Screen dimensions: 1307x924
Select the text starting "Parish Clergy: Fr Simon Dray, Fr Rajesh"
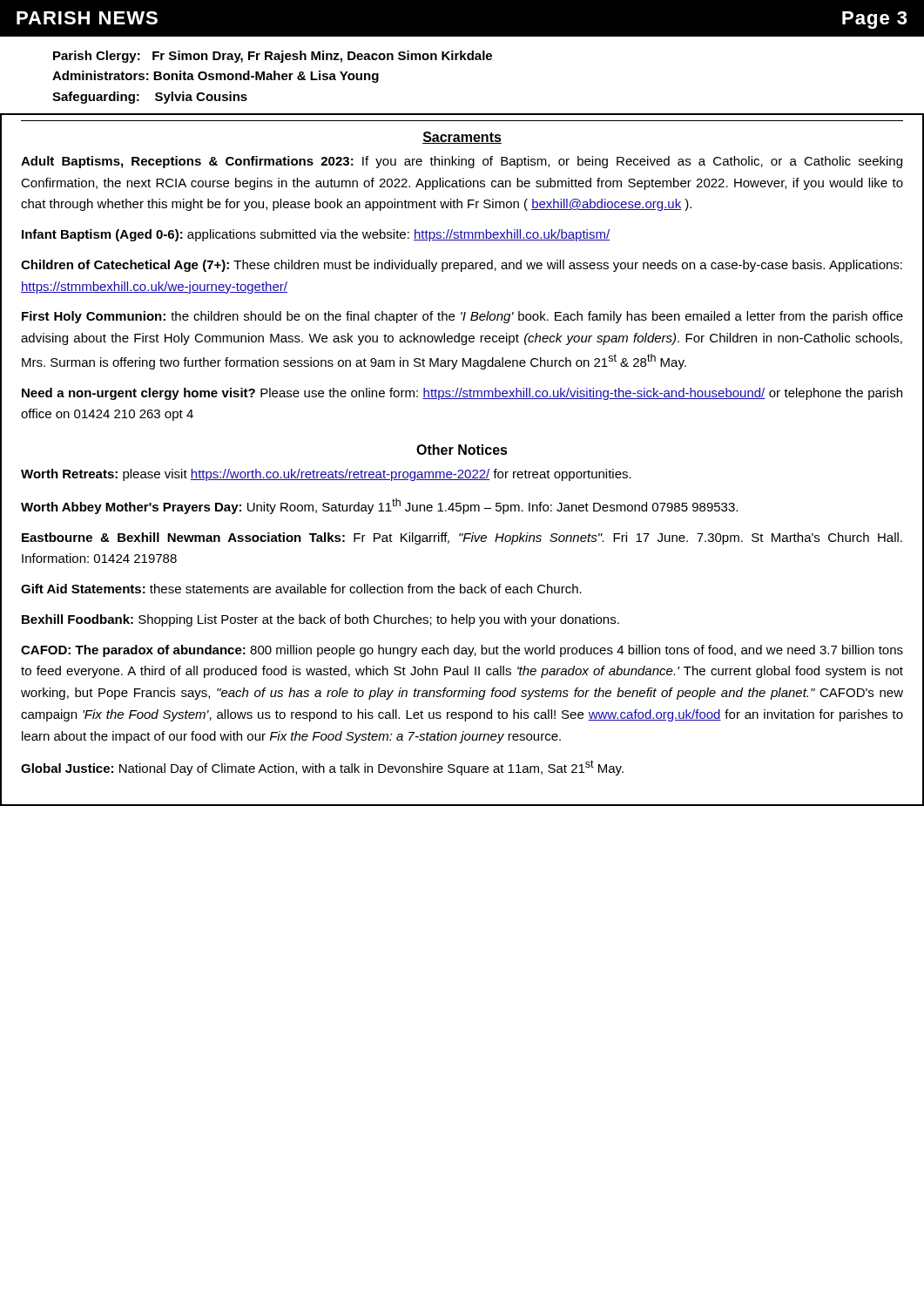(273, 57)
